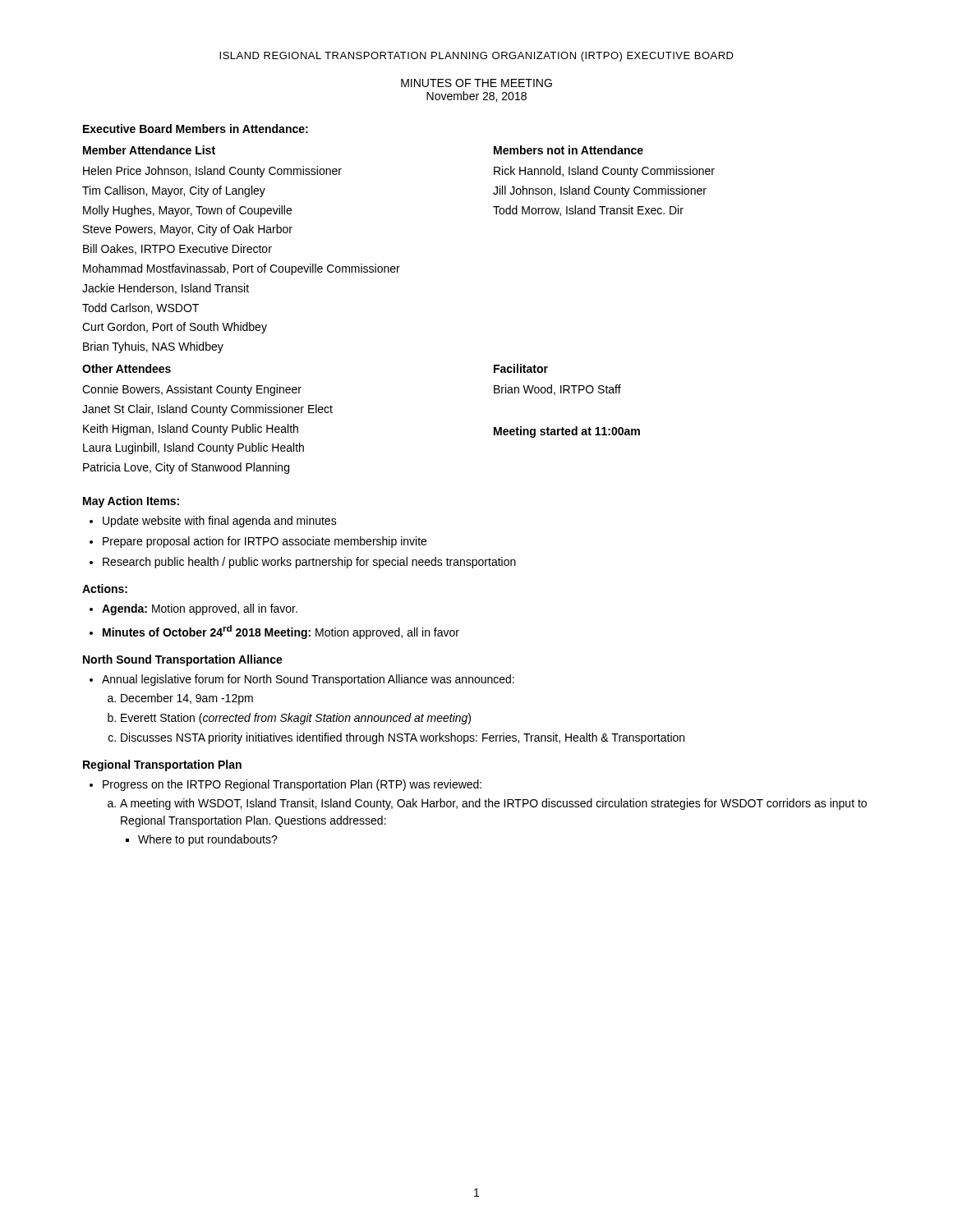Screen dimensions: 1232x953
Task: Point to the block beginning "Member Attendance List Helen Price Johnson, Island"
Action: pyautogui.click(x=271, y=251)
